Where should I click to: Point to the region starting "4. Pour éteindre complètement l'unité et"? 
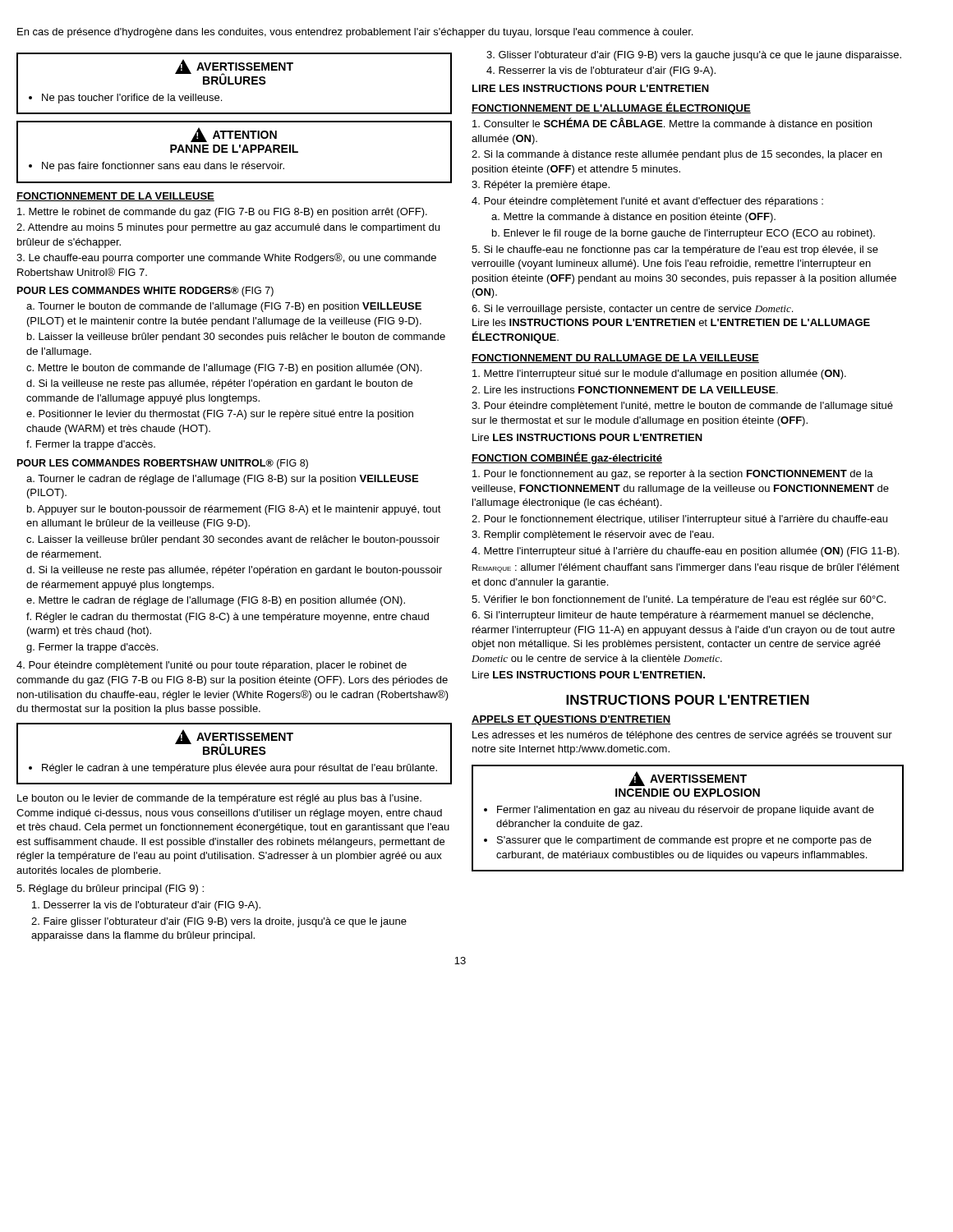pyautogui.click(x=648, y=201)
